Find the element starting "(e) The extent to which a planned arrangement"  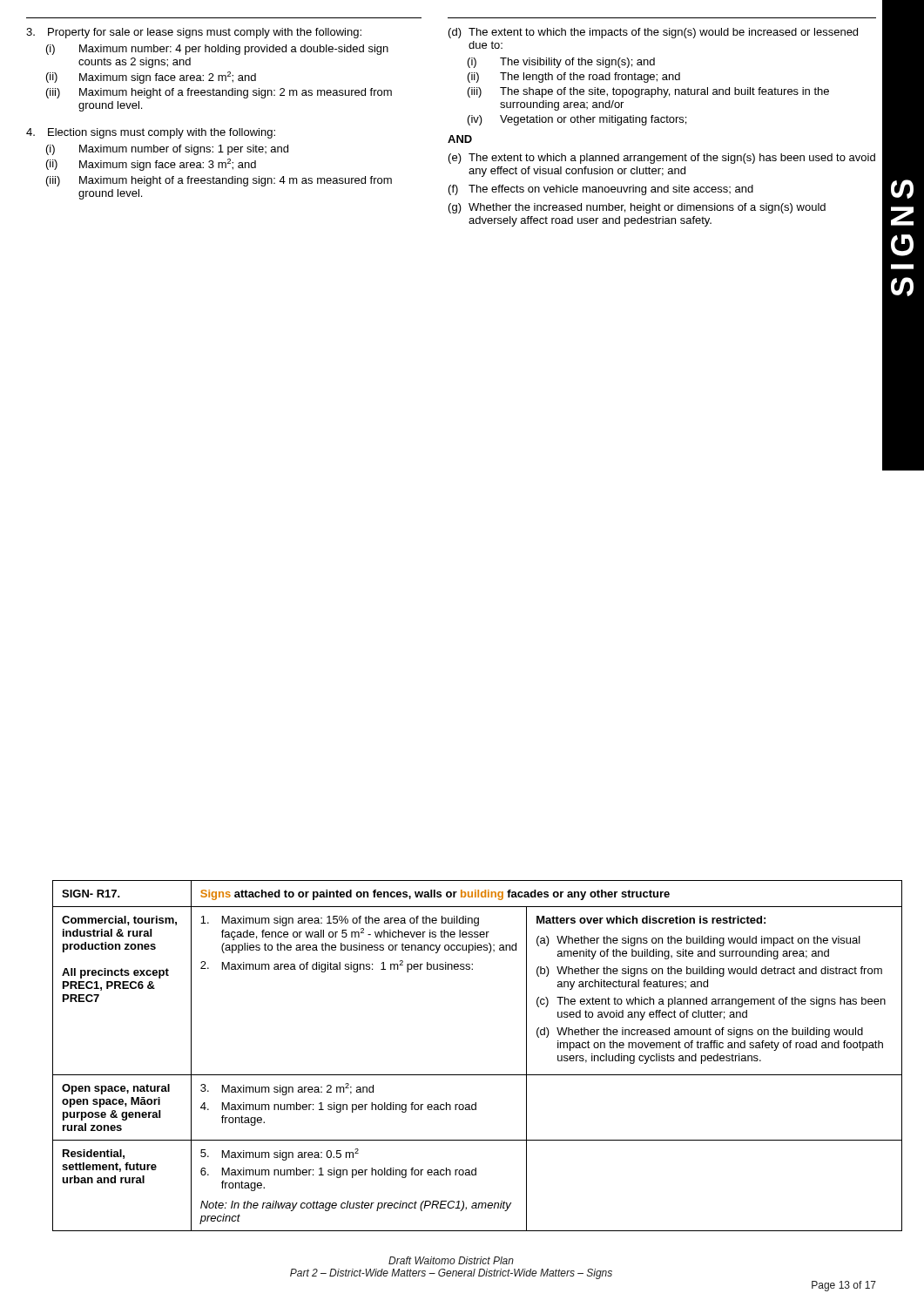(662, 164)
